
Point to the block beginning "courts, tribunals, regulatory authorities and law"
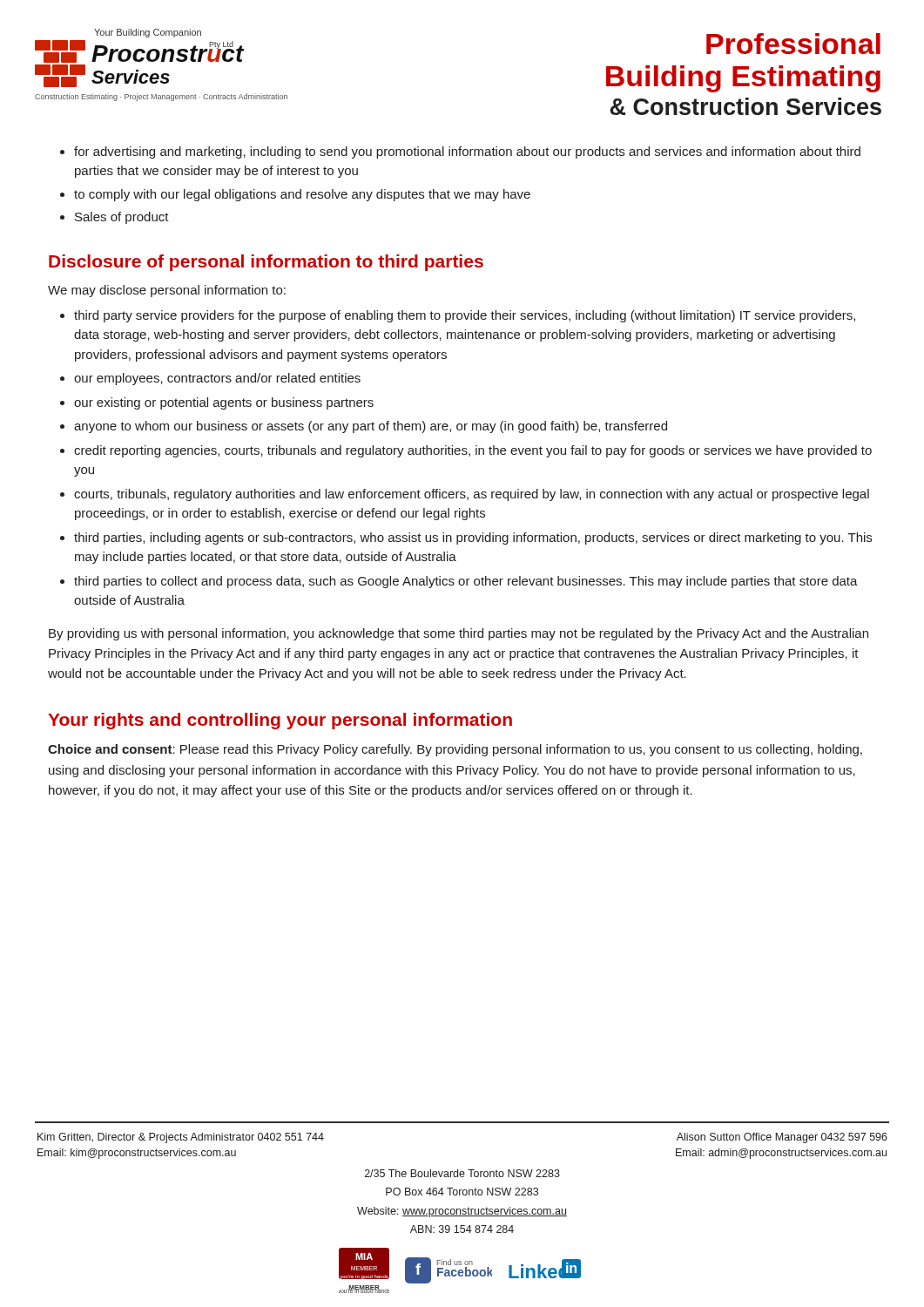472,503
